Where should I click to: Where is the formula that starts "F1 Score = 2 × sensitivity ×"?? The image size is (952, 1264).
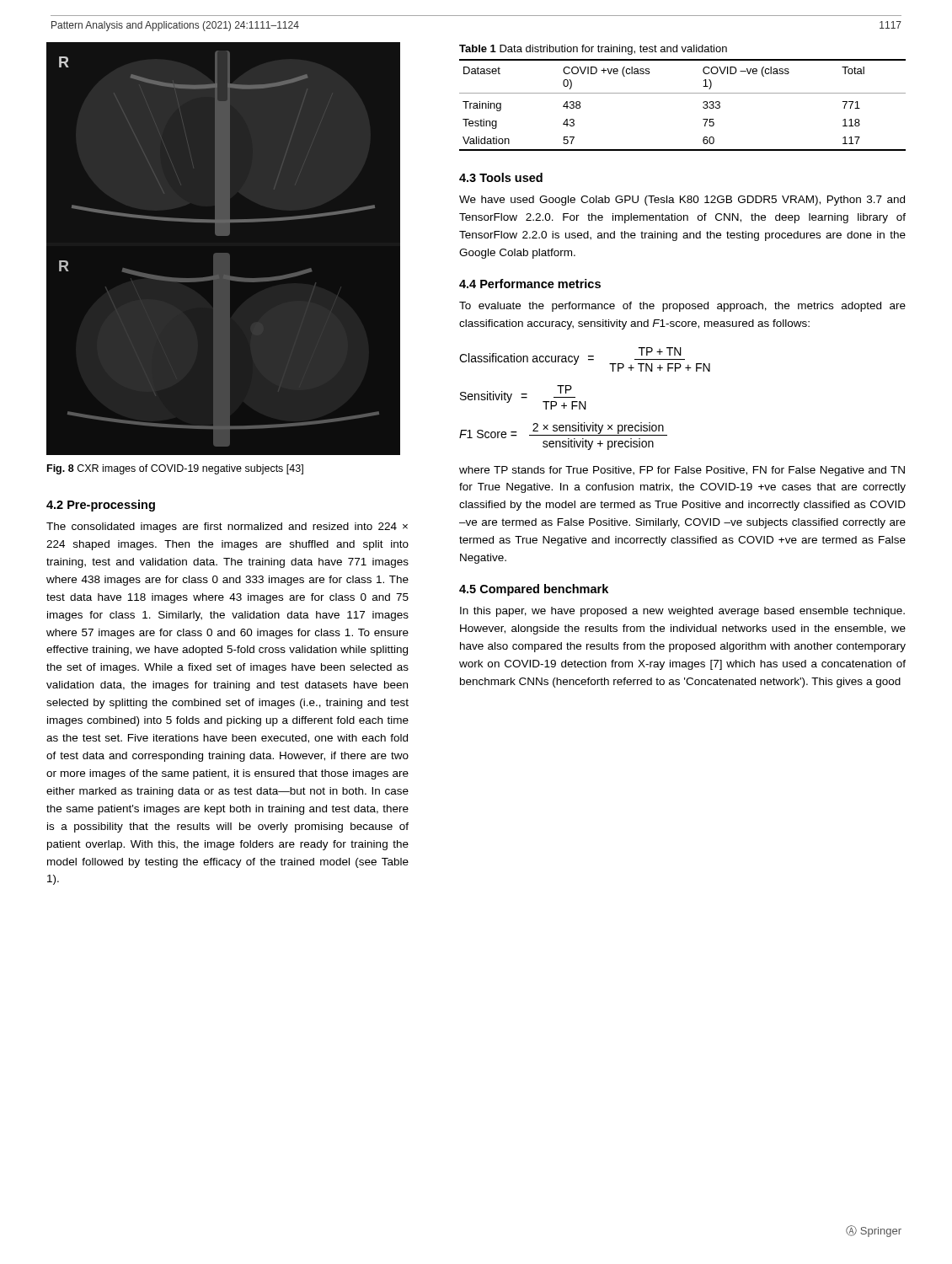click(563, 435)
